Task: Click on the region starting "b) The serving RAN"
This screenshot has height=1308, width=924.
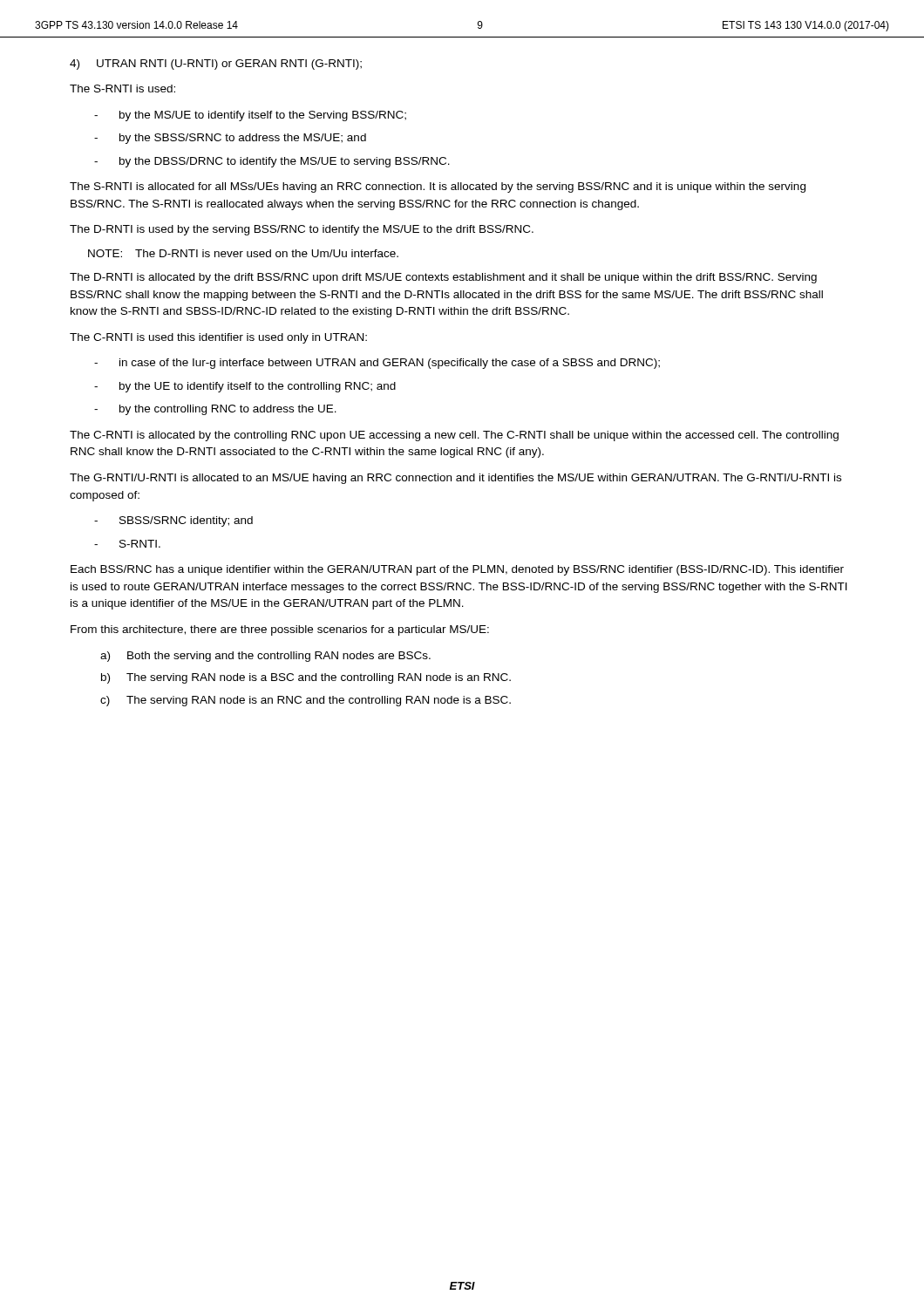Action: pyautogui.click(x=306, y=677)
